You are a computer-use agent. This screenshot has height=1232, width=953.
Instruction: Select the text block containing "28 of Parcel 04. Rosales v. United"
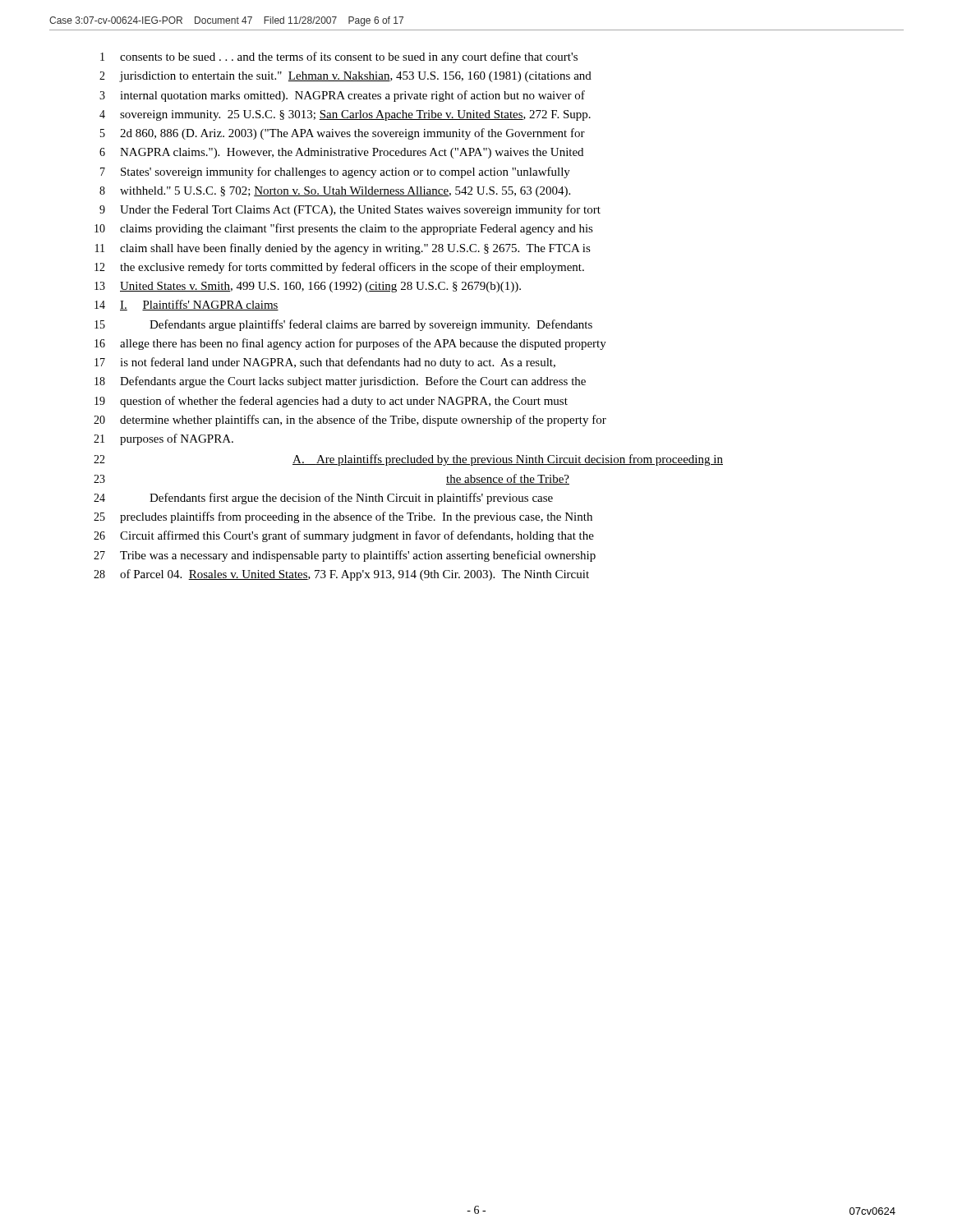click(489, 574)
